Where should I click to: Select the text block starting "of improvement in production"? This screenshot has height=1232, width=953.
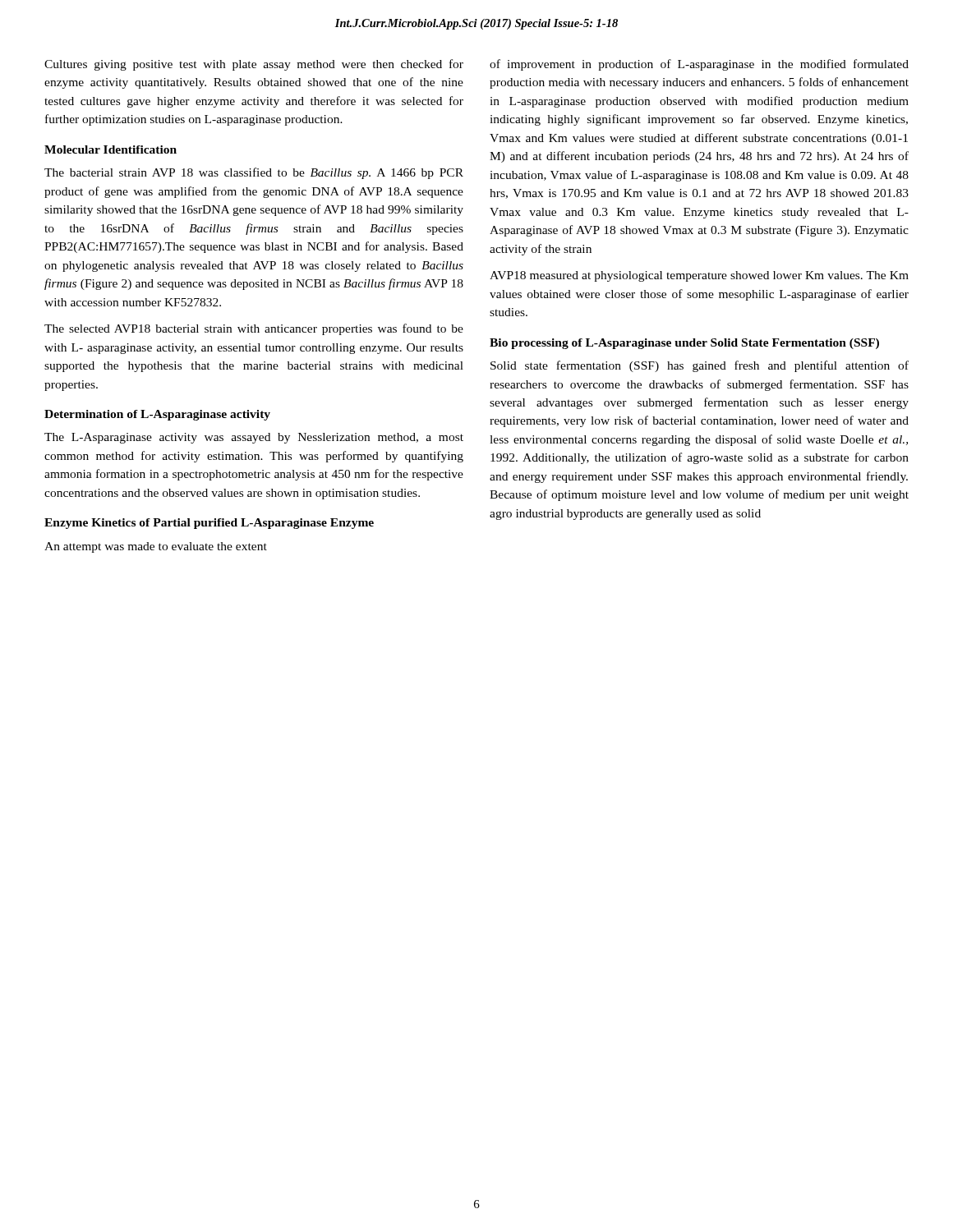pos(699,157)
